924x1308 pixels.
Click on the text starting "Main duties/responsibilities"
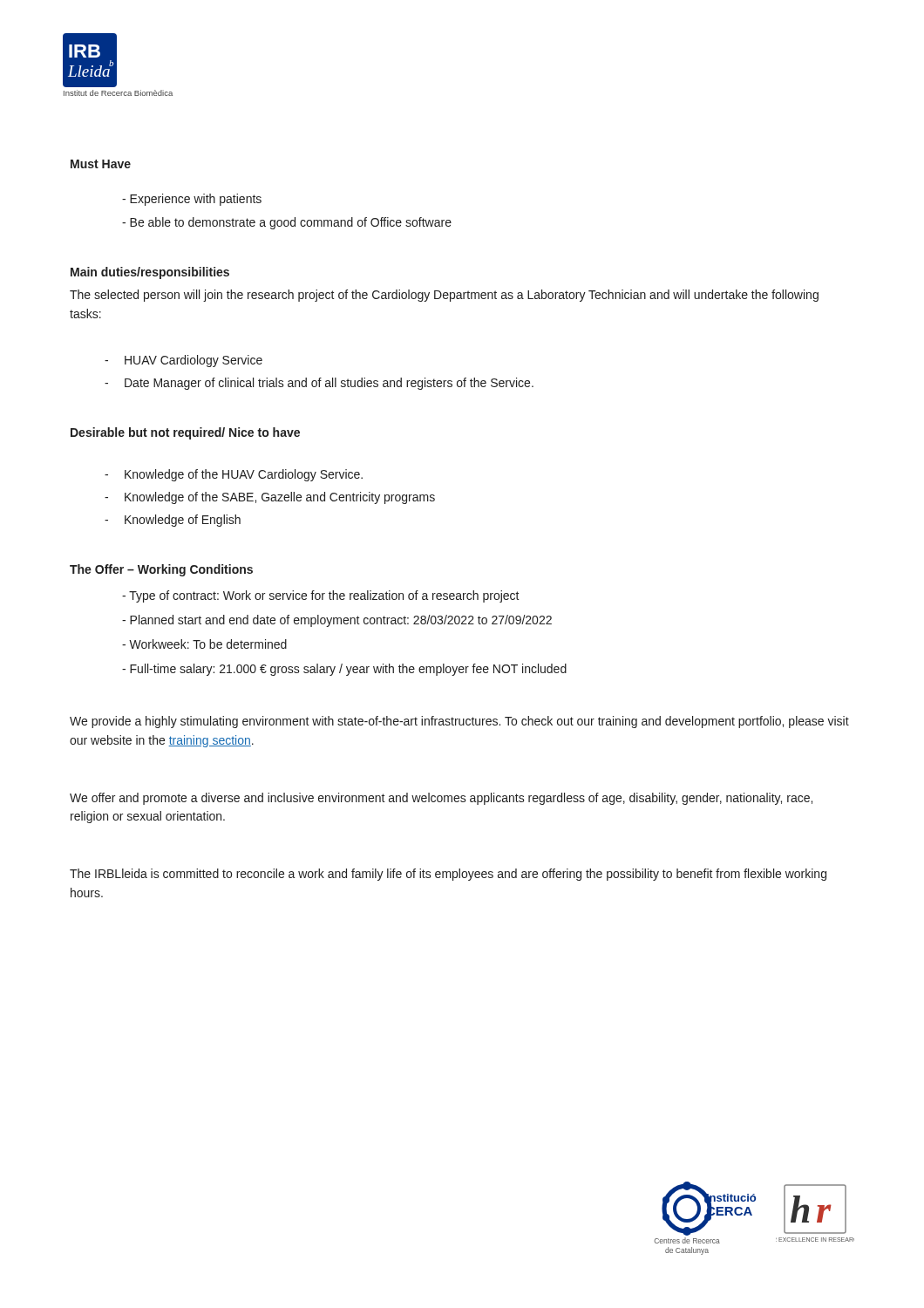click(x=150, y=272)
